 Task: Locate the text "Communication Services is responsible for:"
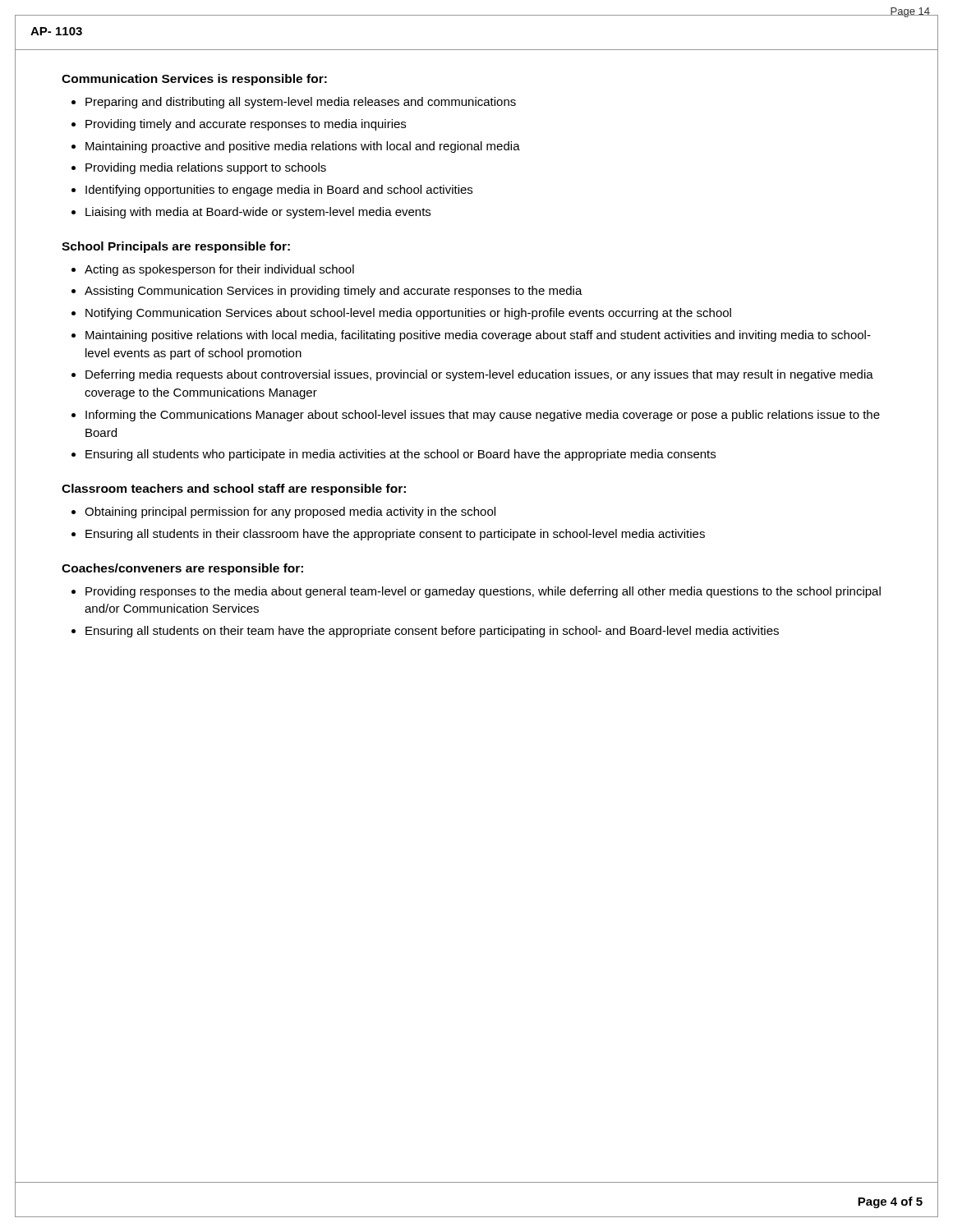click(195, 78)
